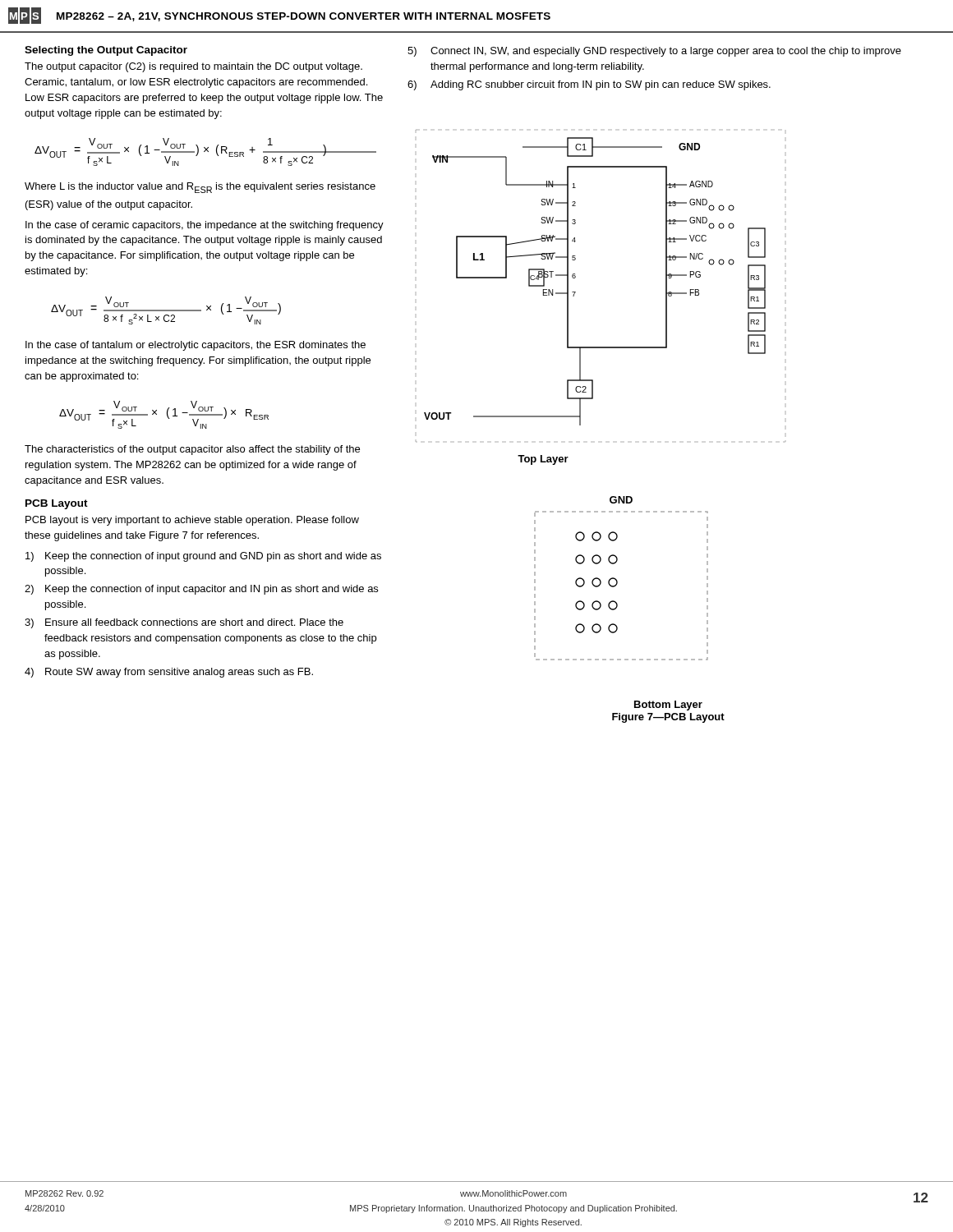Click on the block starting "The output capacitor (C2) is required to maintain"
Image resolution: width=953 pixels, height=1232 pixels.
[204, 89]
